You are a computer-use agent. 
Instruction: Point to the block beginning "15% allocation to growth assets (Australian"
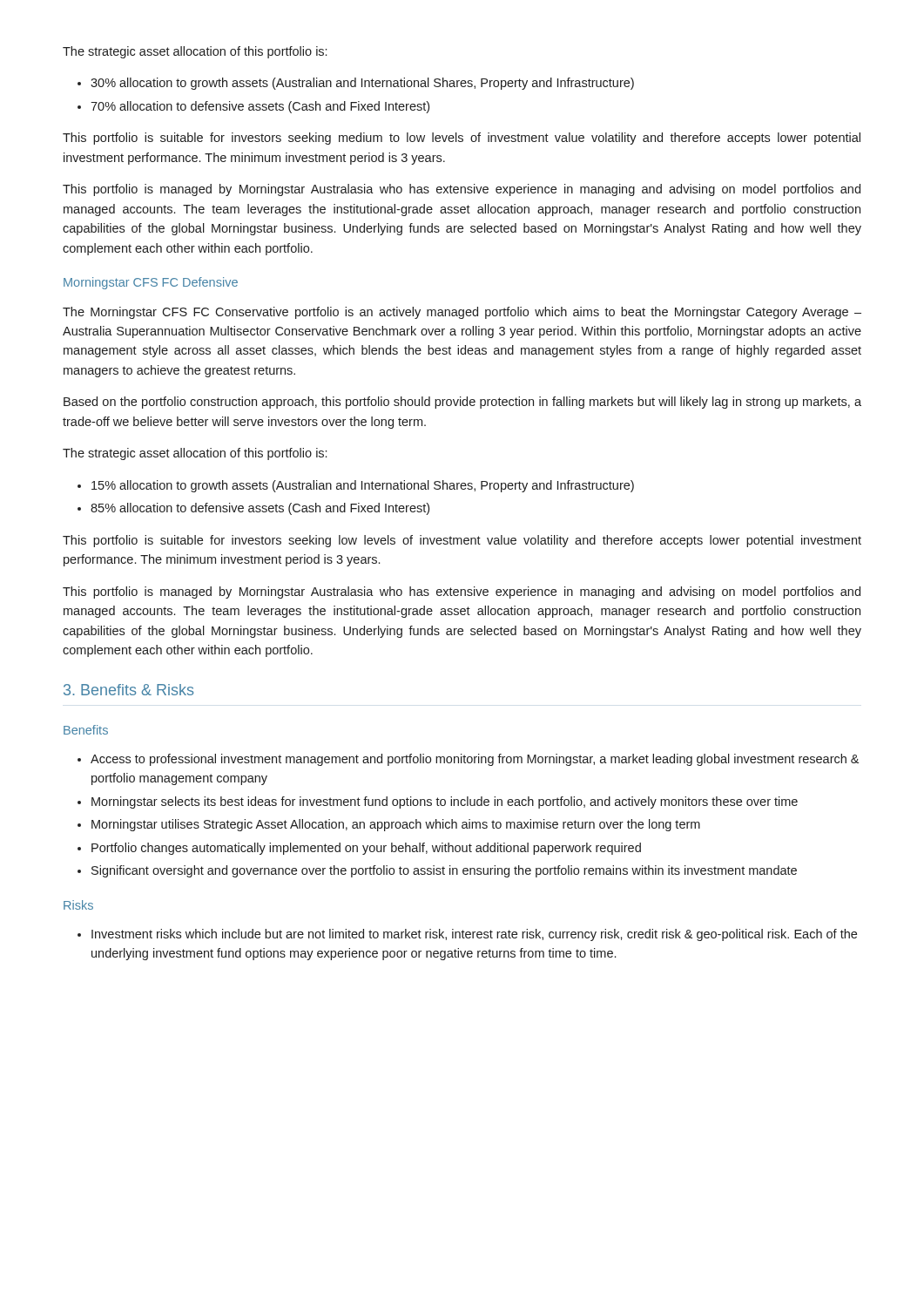[462, 497]
